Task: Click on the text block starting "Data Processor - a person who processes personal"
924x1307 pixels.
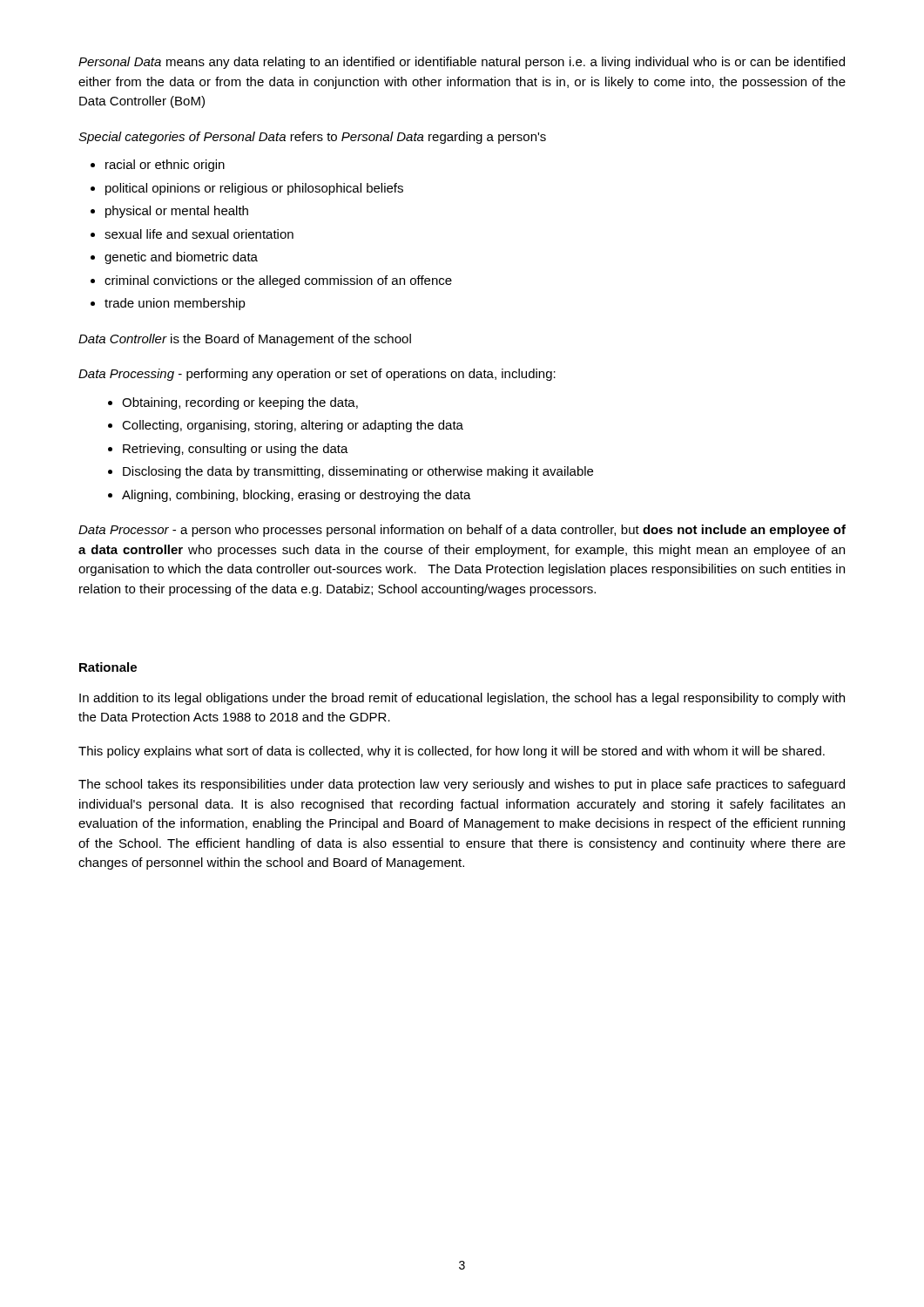Action: pos(462,559)
